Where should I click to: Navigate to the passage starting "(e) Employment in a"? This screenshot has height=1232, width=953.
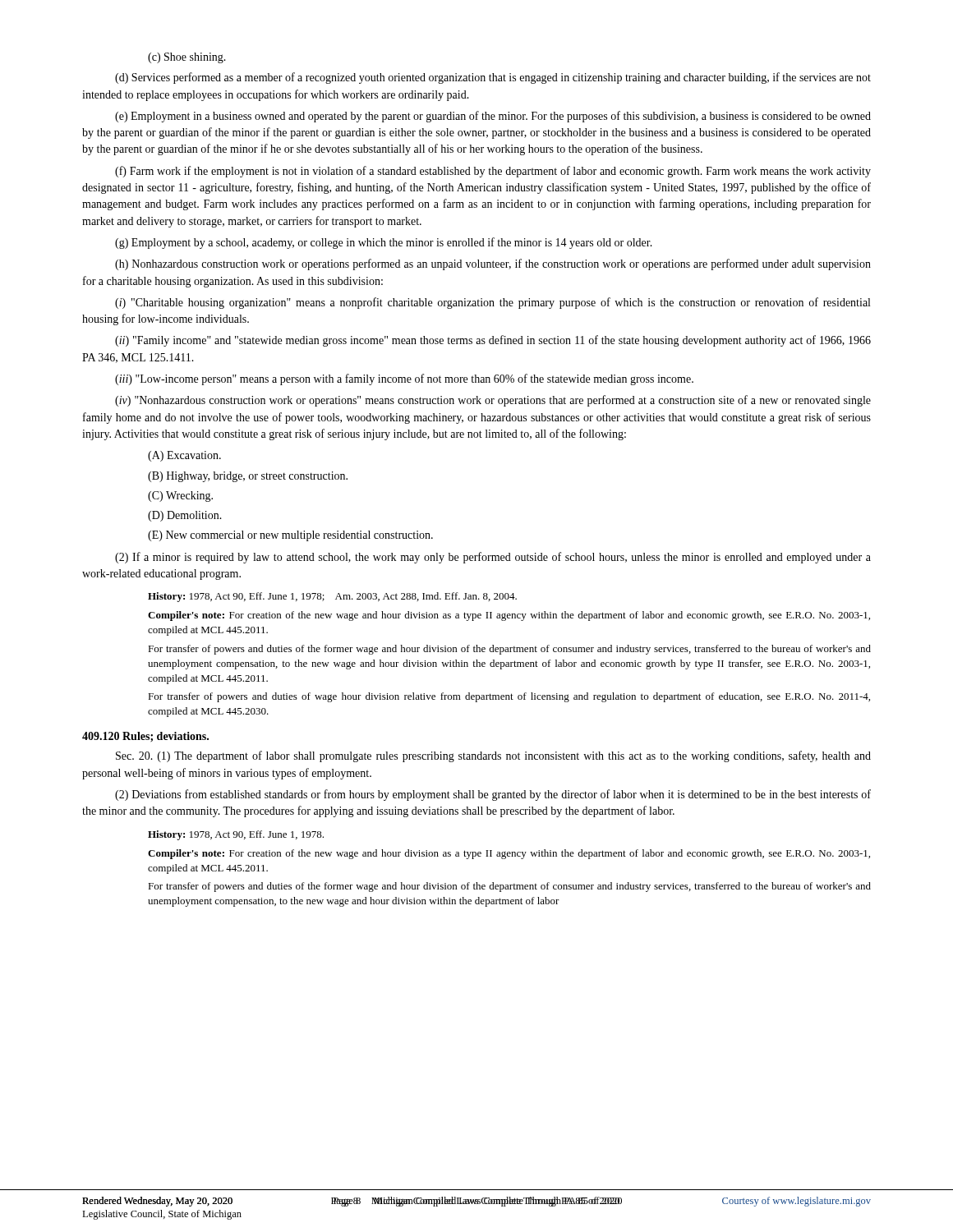click(x=476, y=133)
